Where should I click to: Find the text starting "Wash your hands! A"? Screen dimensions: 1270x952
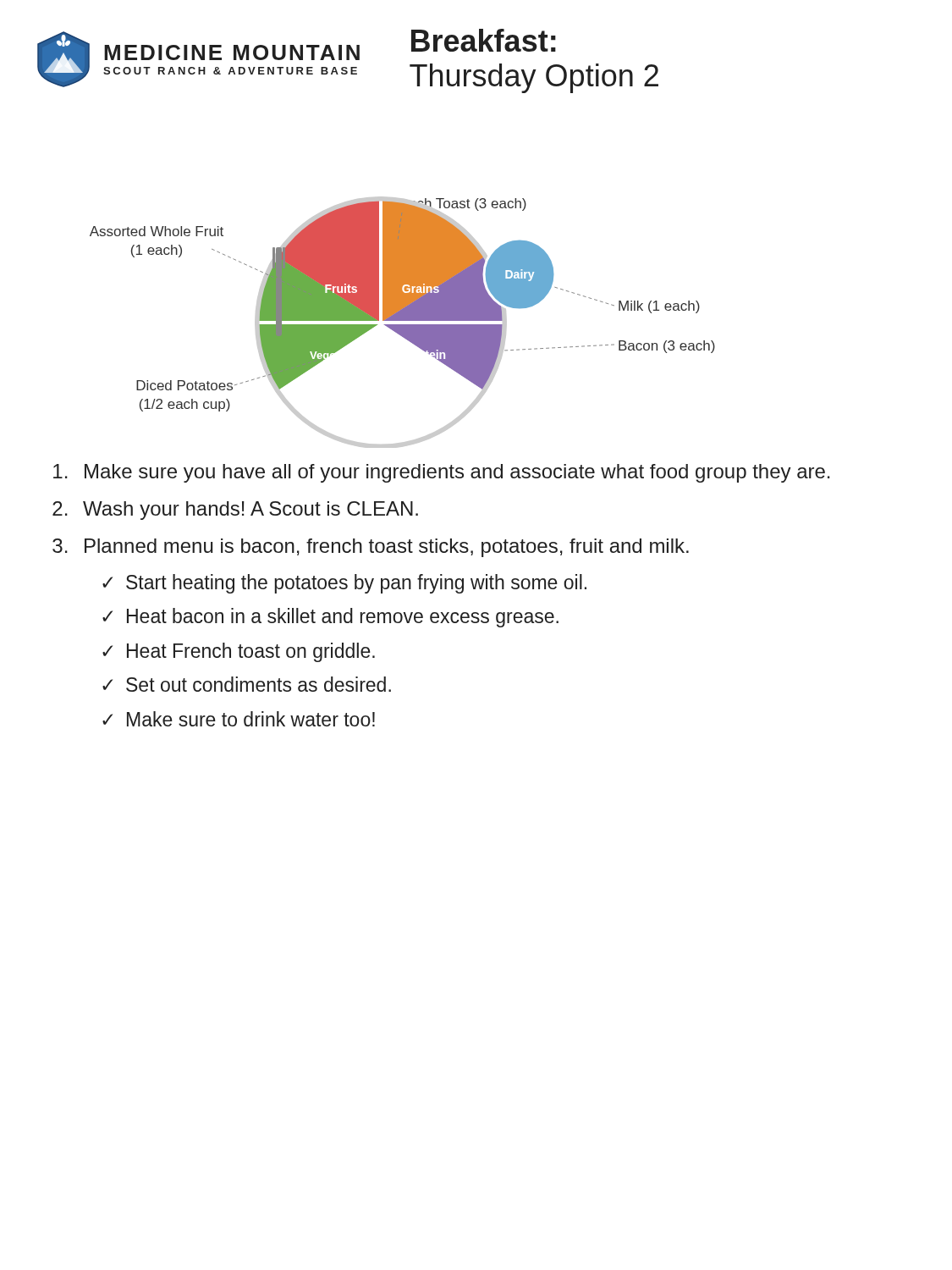251,508
